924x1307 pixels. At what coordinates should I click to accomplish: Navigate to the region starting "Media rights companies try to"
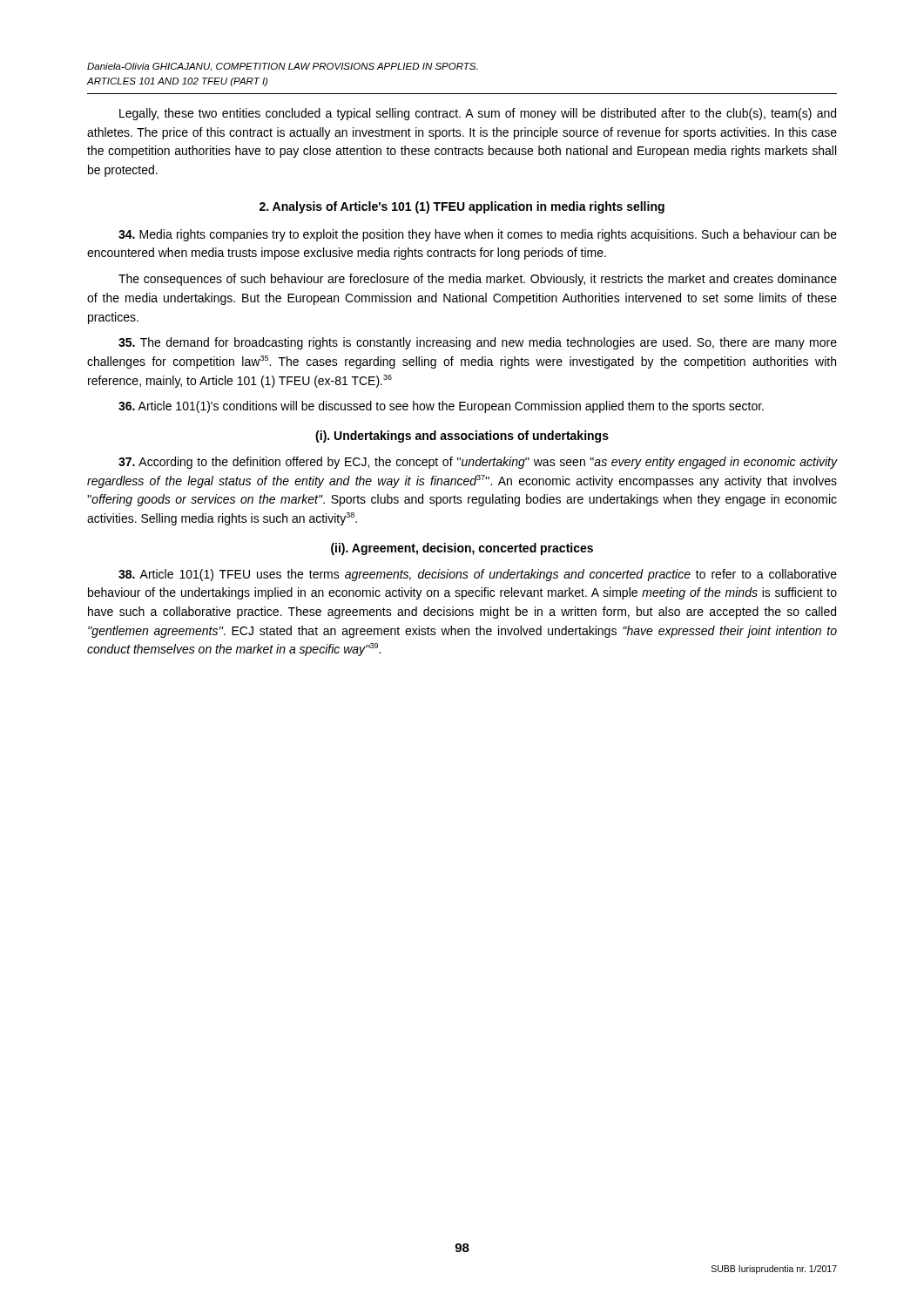coord(462,276)
